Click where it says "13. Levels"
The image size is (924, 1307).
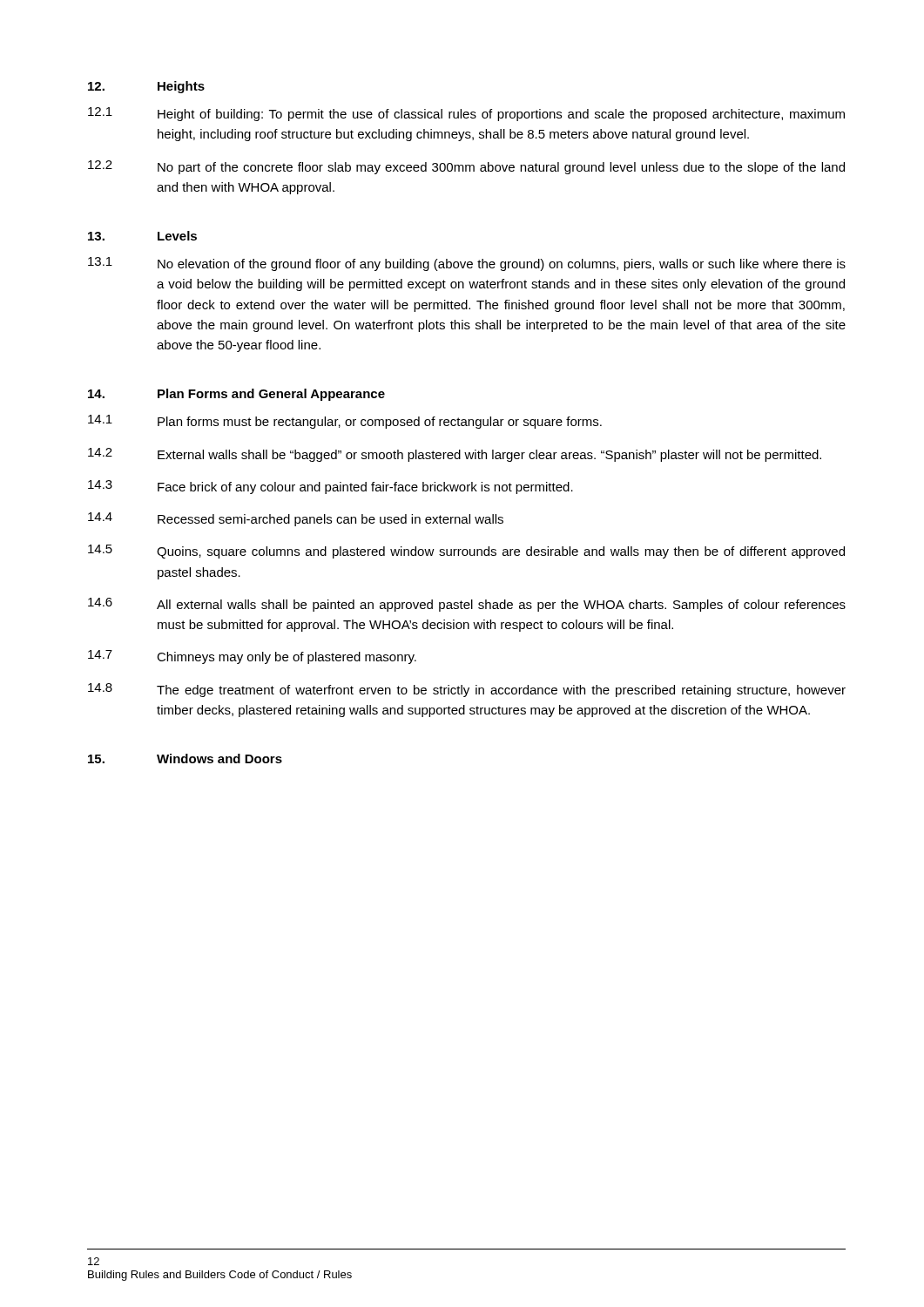tap(95, 234)
